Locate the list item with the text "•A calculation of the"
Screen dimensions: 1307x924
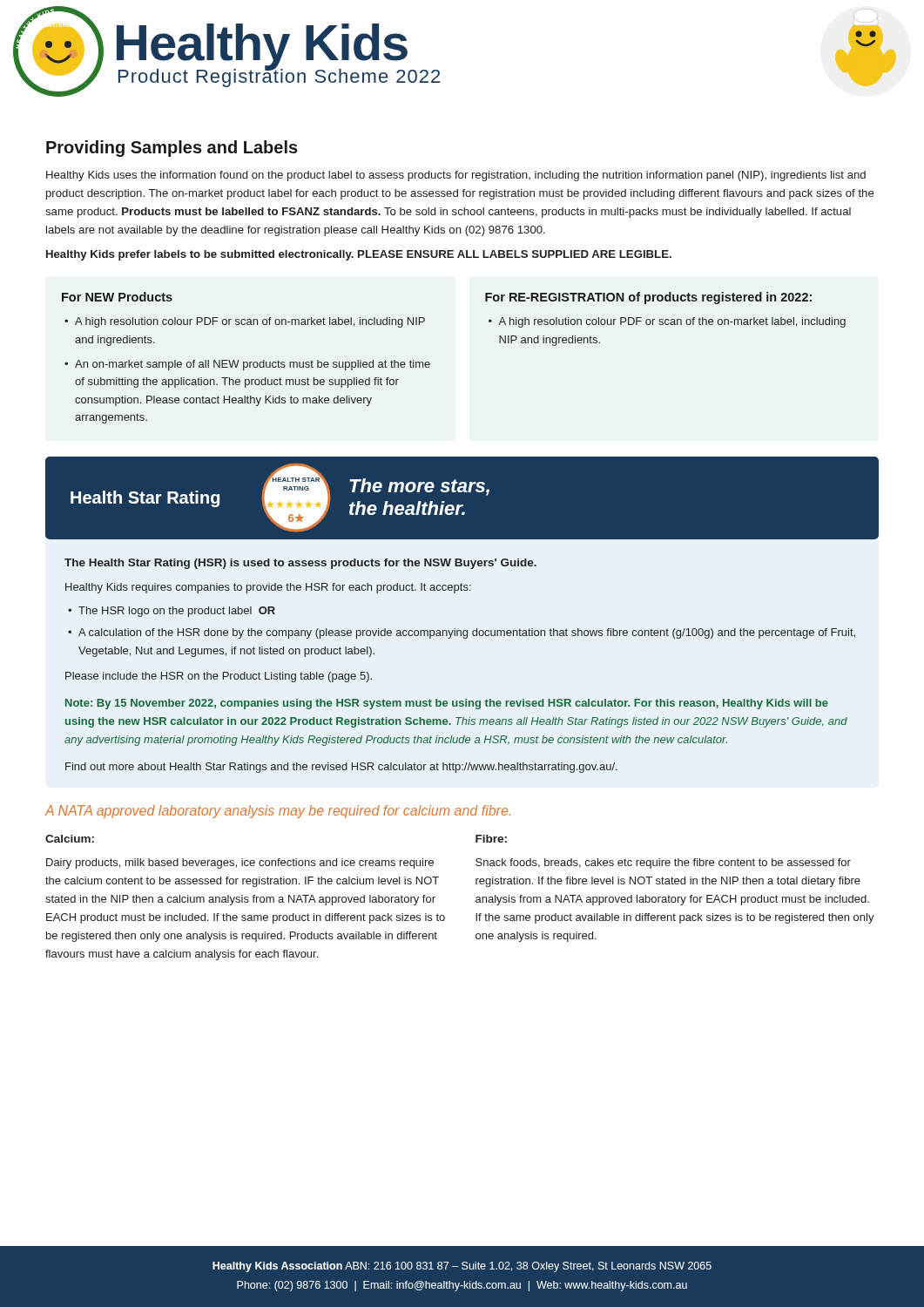point(462,640)
